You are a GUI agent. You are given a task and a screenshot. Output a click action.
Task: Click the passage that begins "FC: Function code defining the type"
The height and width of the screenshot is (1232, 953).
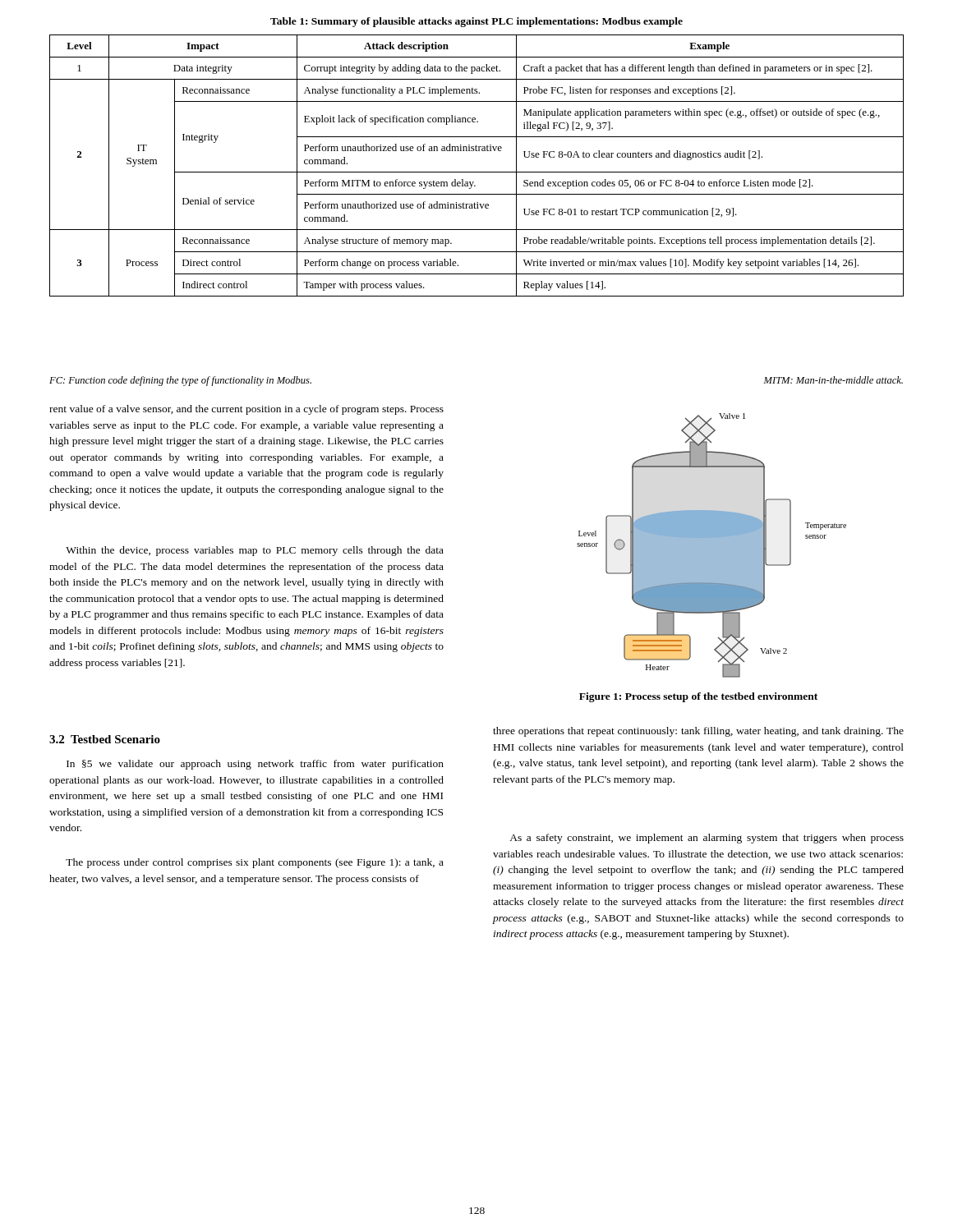click(173, 381)
